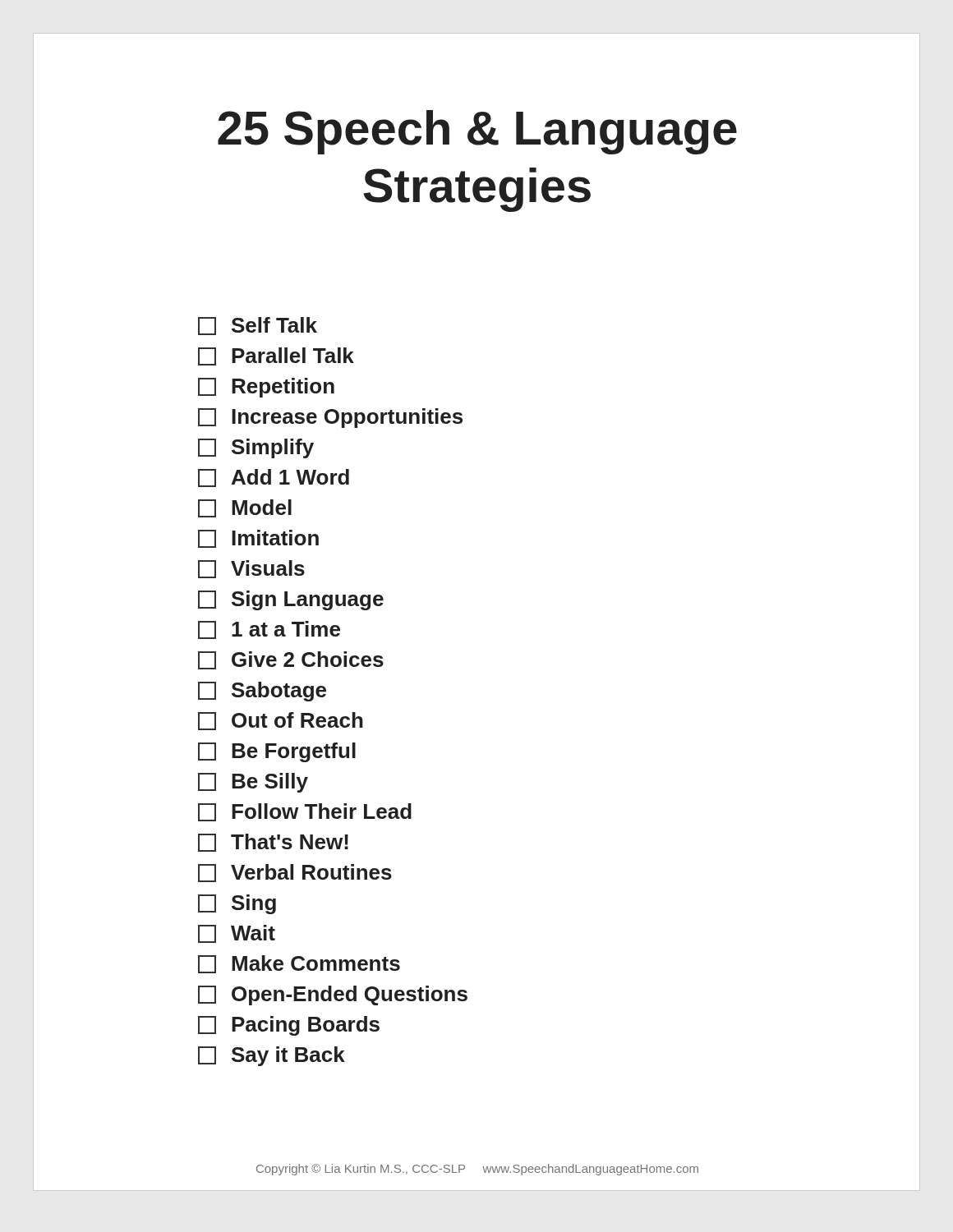The height and width of the screenshot is (1232, 953).
Task: Find the list item that says "Verbal Routines"
Action: click(x=295, y=873)
